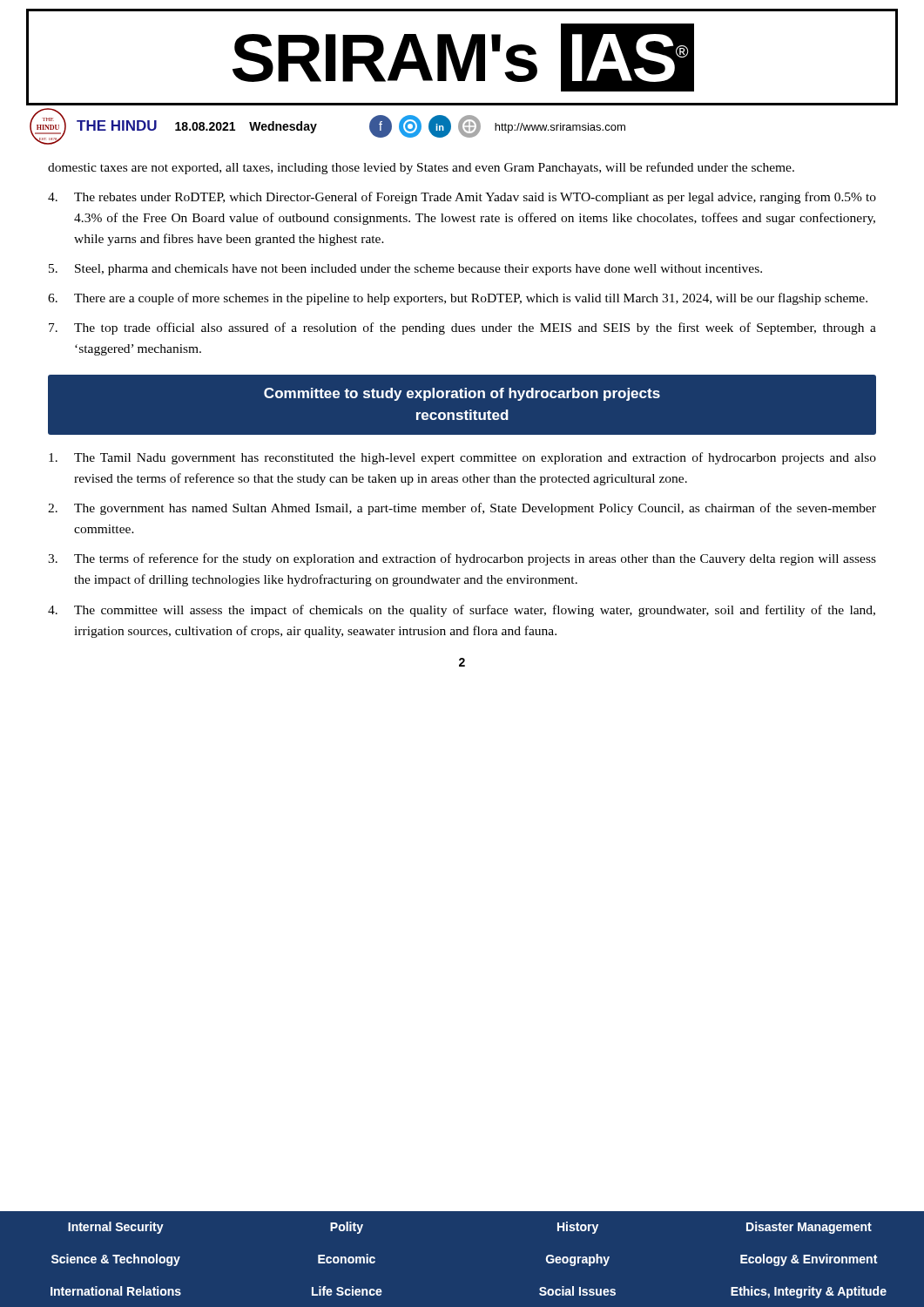924x1307 pixels.
Task: Find the section header
Action: click(x=462, y=404)
